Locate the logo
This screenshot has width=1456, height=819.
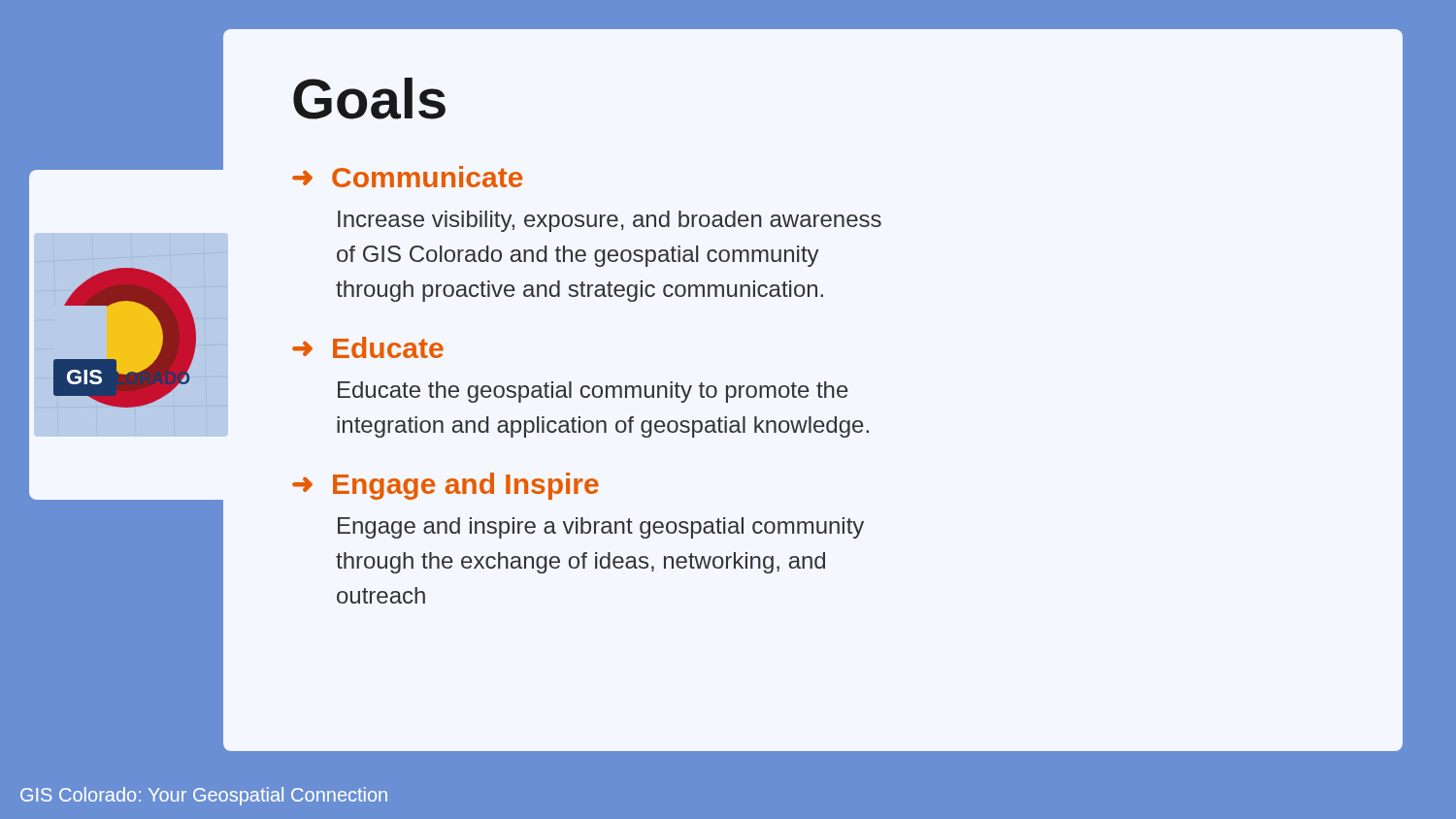[x=131, y=335]
